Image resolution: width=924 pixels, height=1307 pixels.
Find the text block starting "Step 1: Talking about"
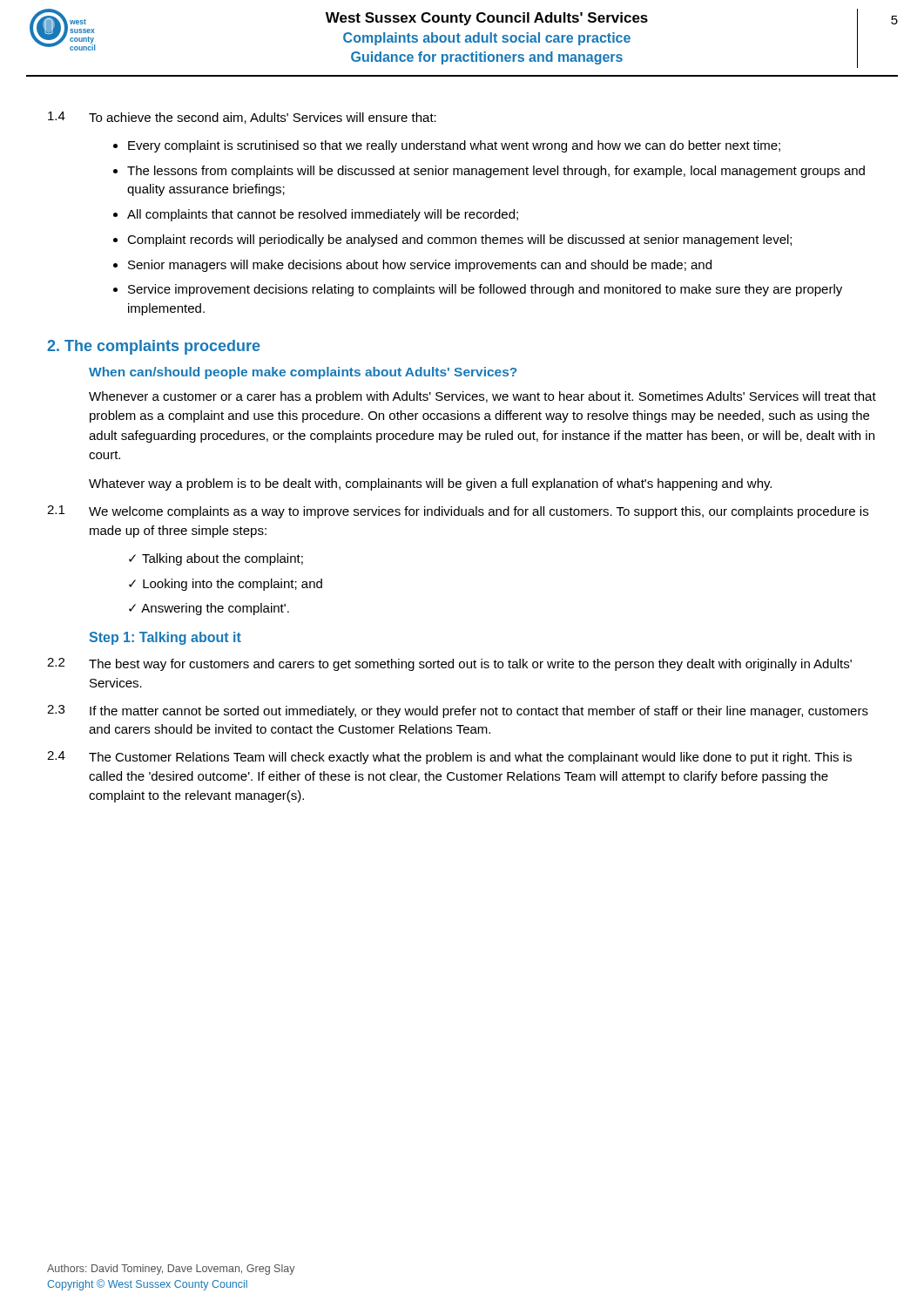coord(165,637)
